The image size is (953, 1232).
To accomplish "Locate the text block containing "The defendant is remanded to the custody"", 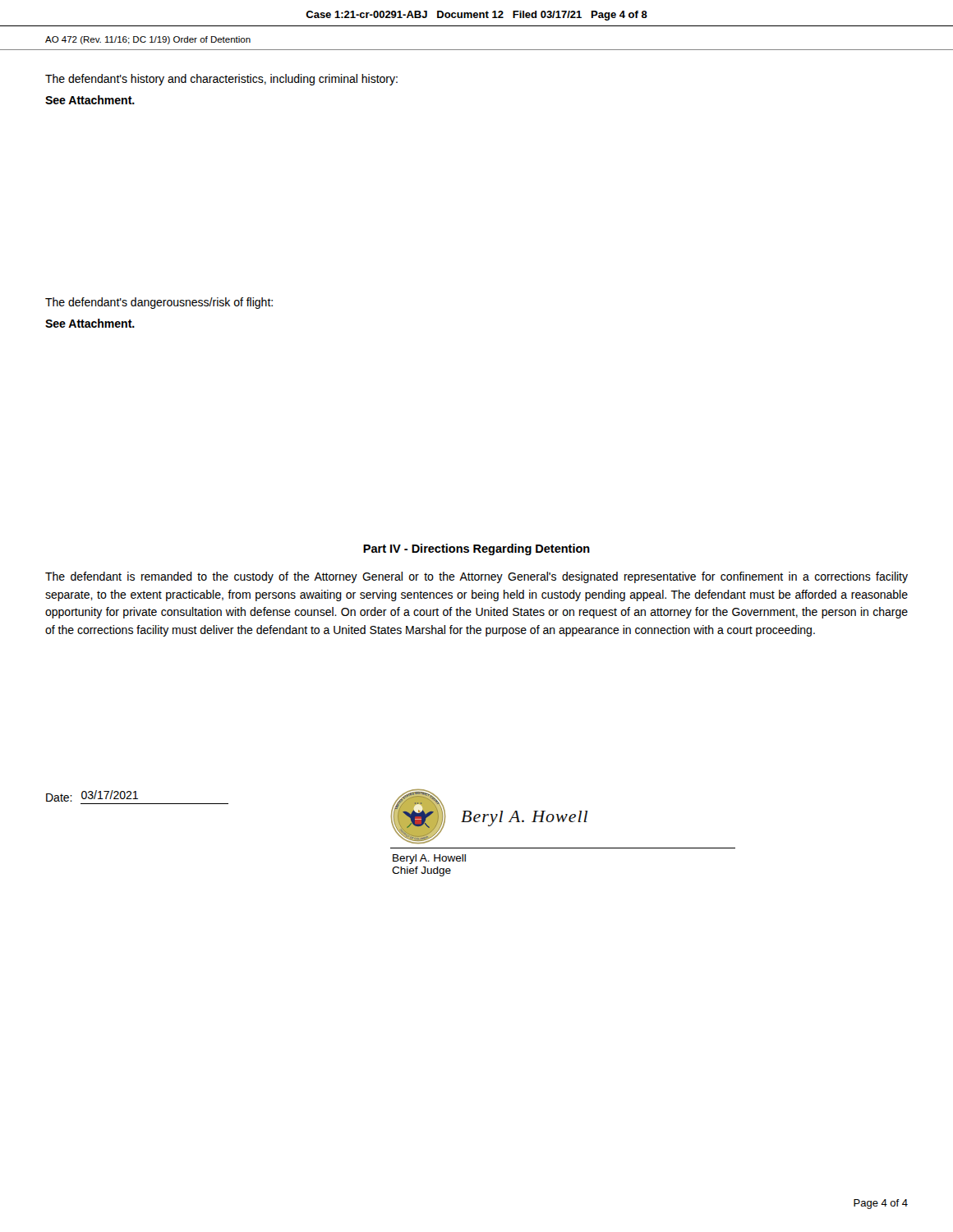I will pos(476,603).
